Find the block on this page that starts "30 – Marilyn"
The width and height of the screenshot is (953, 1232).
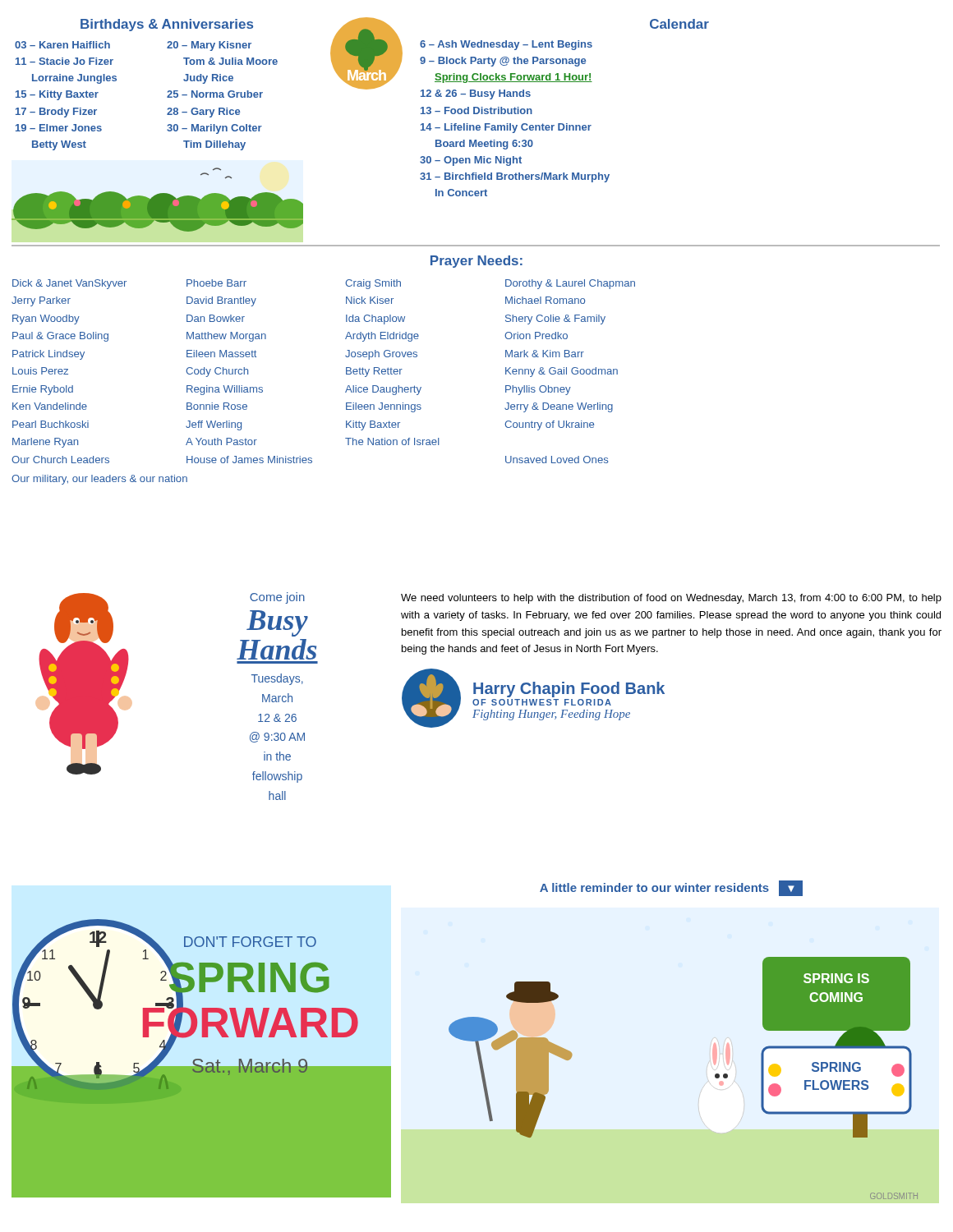click(214, 128)
